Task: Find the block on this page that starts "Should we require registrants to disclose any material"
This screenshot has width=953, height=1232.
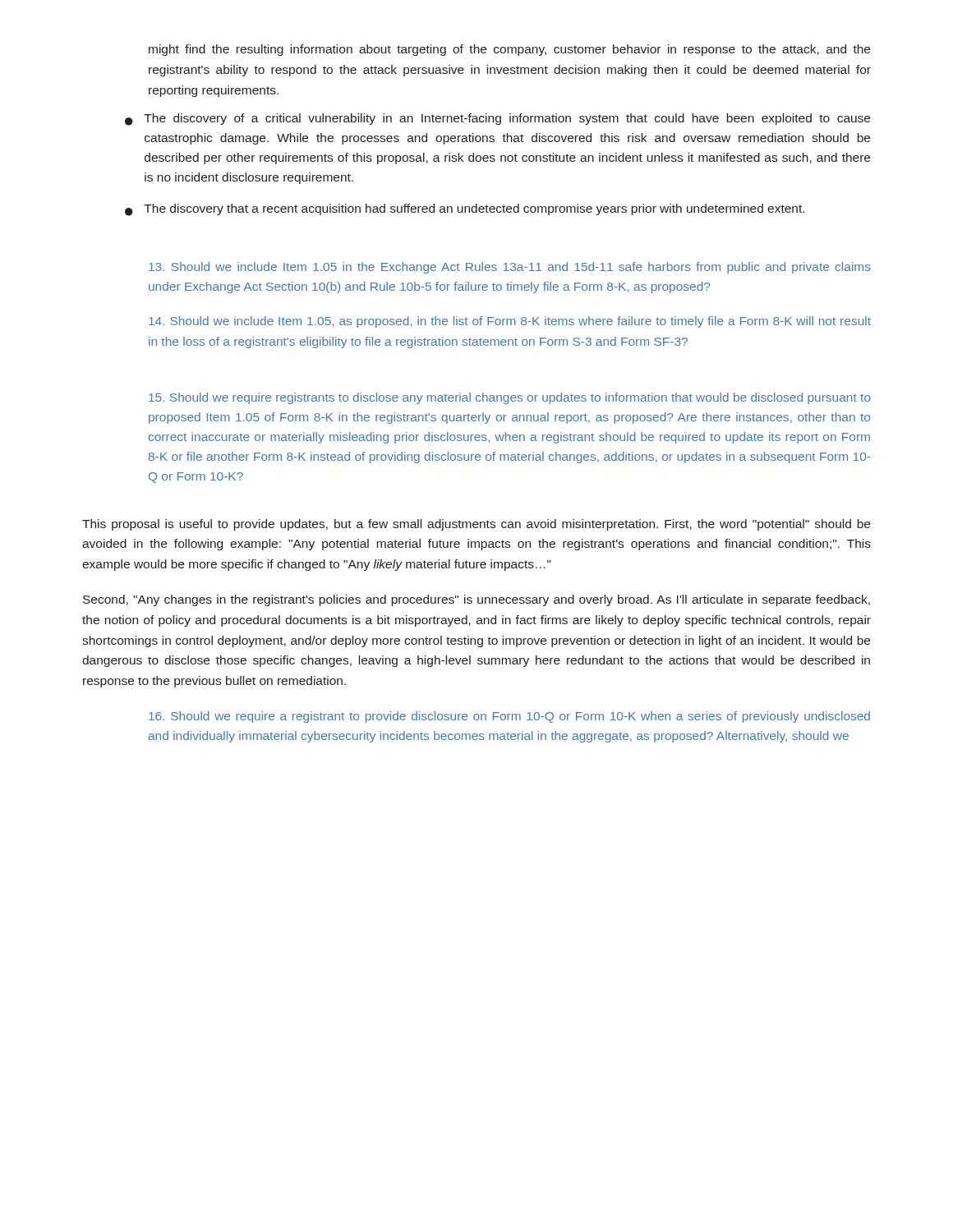Action: [x=509, y=436]
